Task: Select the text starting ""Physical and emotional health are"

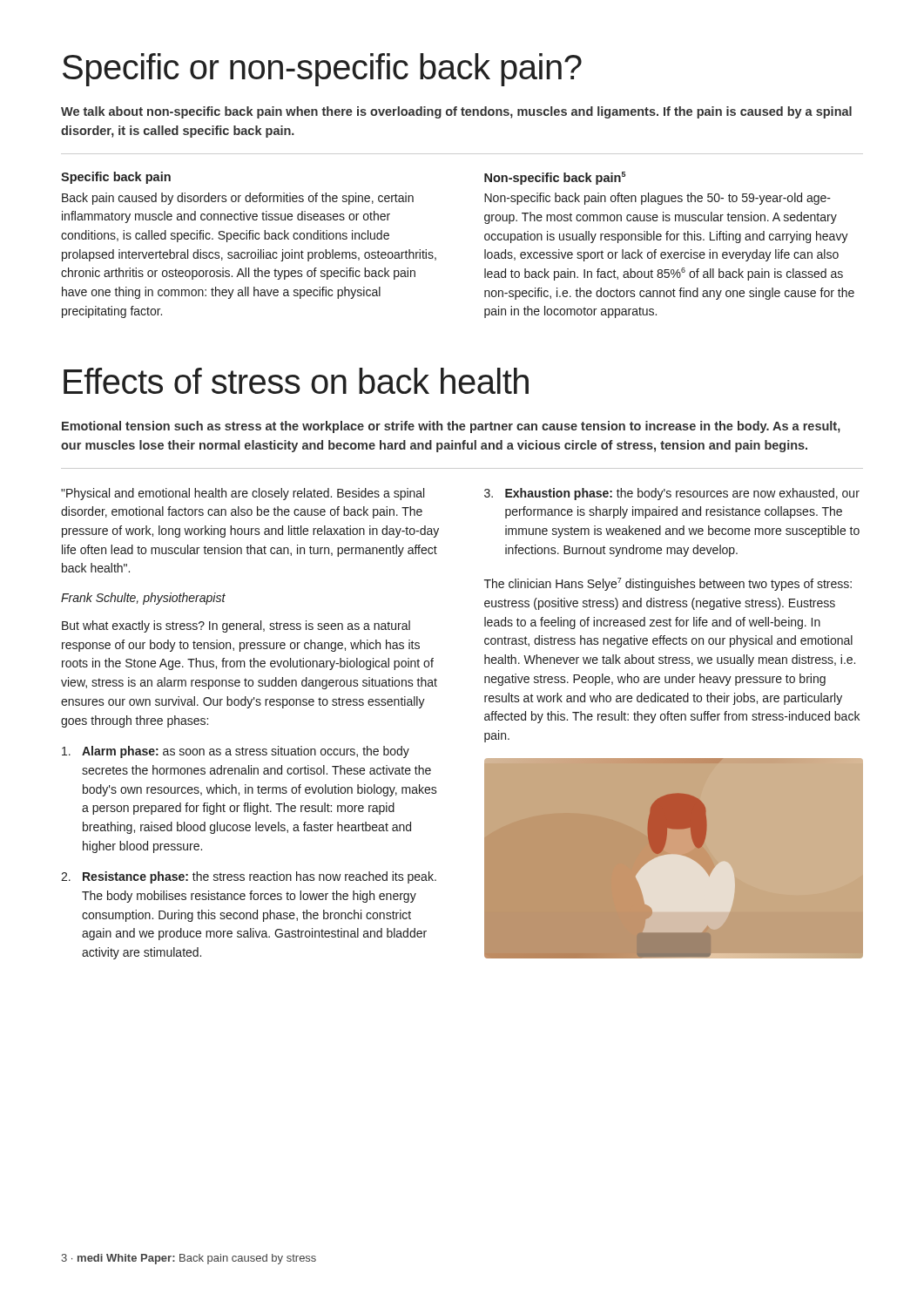Action: [251, 531]
